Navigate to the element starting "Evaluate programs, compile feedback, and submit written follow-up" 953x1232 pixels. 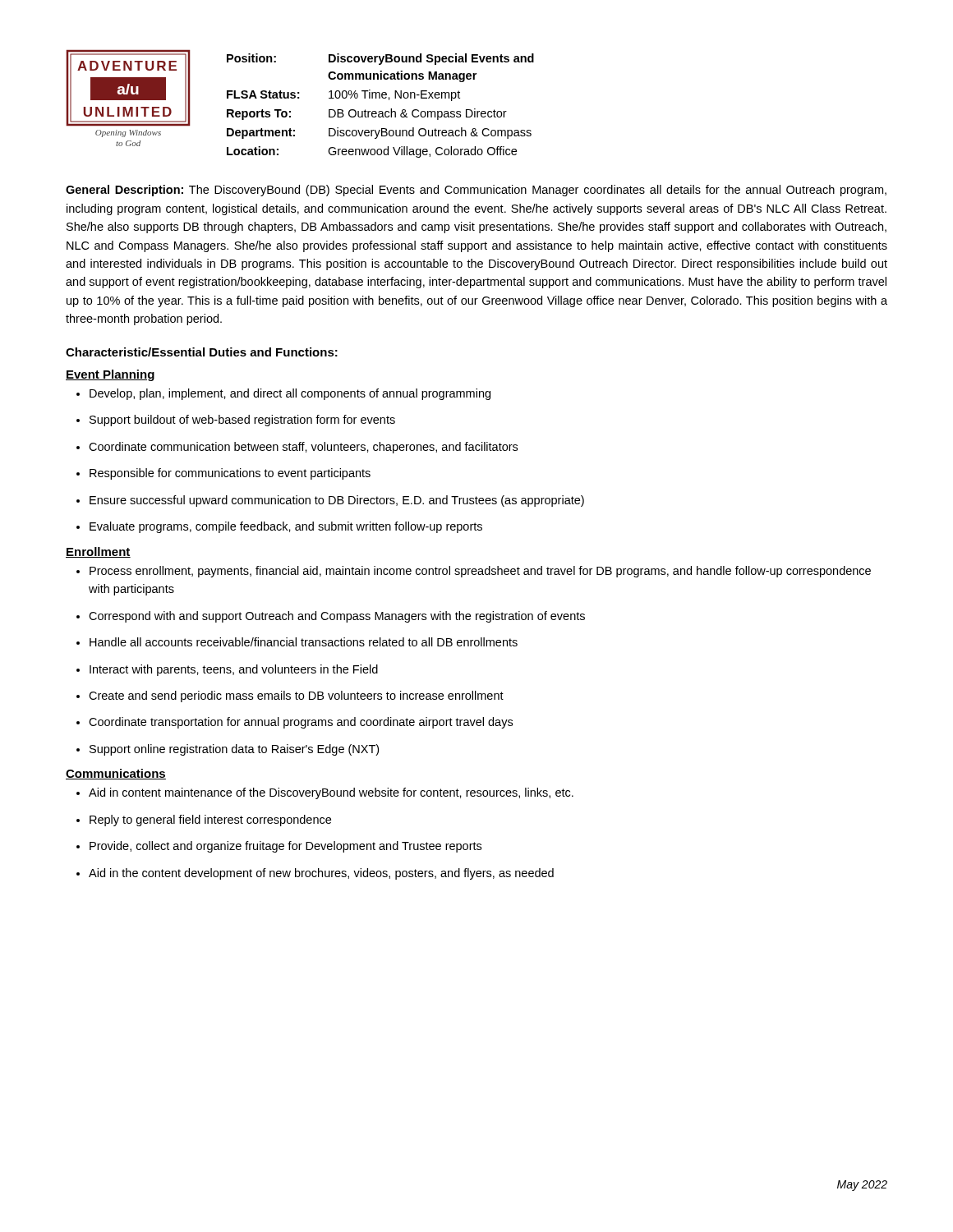tap(476, 527)
